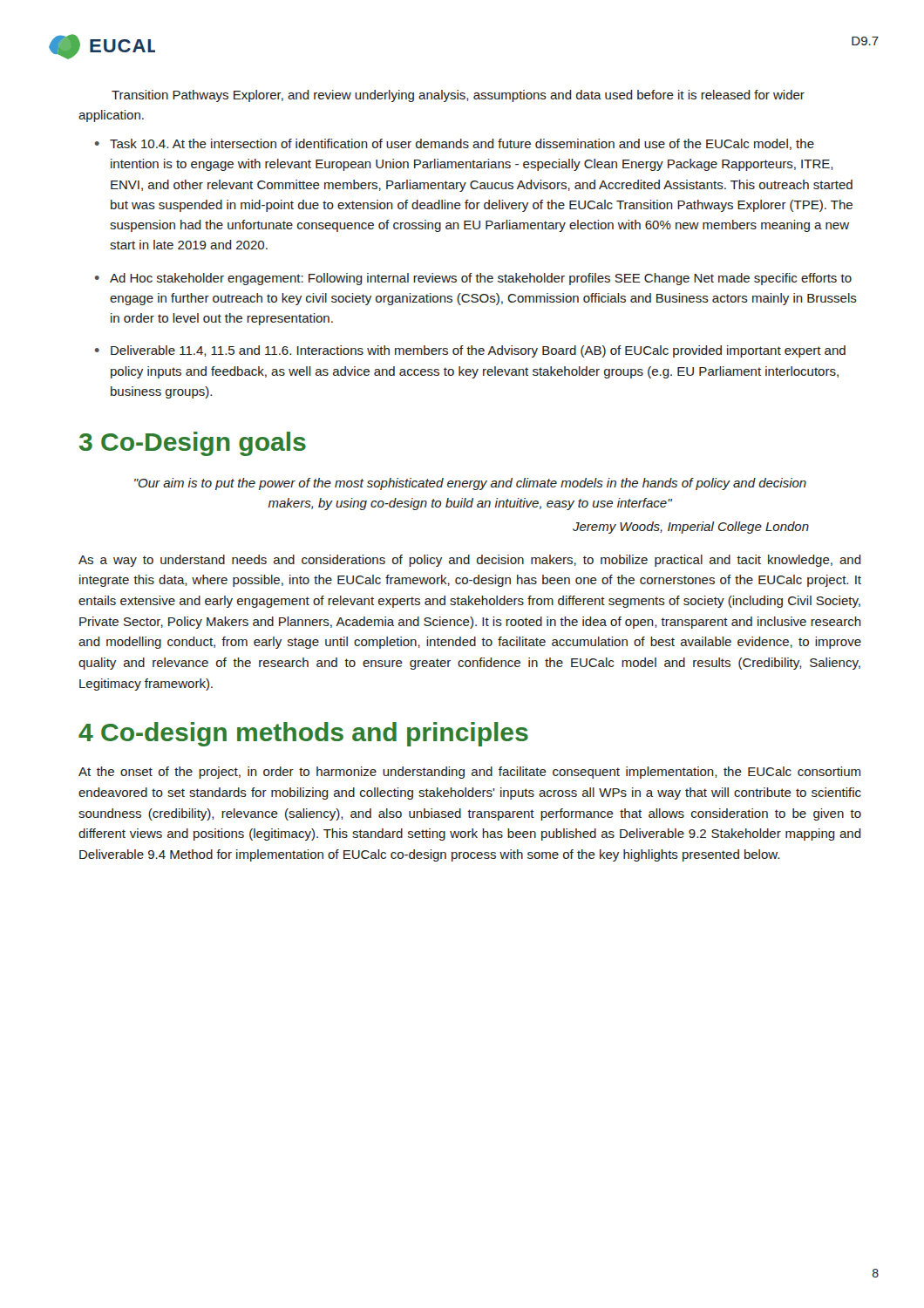
Task: Click on the section header containing "3 Co-Design goals"
Action: tap(193, 442)
